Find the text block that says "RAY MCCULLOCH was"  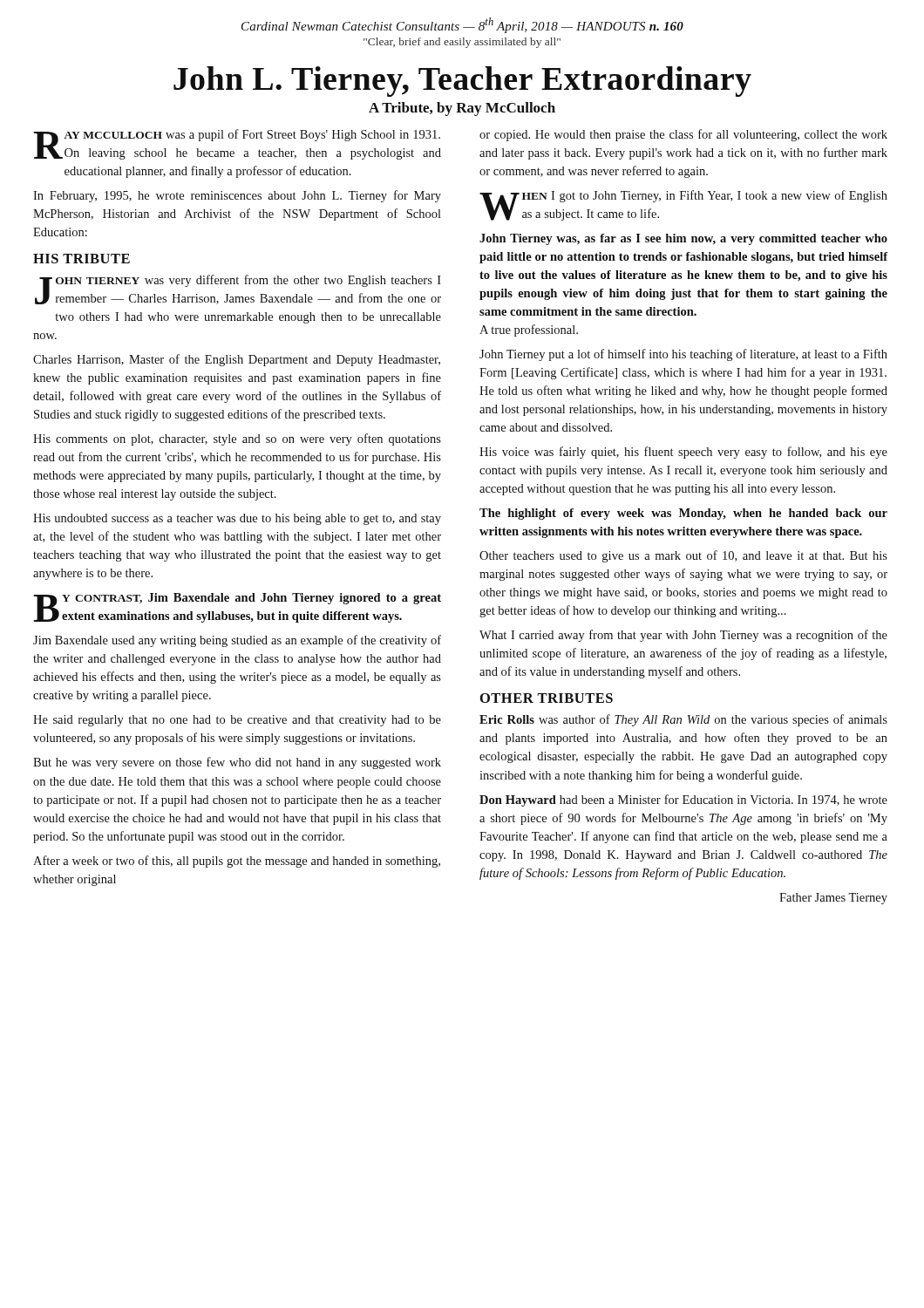(x=237, y=184)
